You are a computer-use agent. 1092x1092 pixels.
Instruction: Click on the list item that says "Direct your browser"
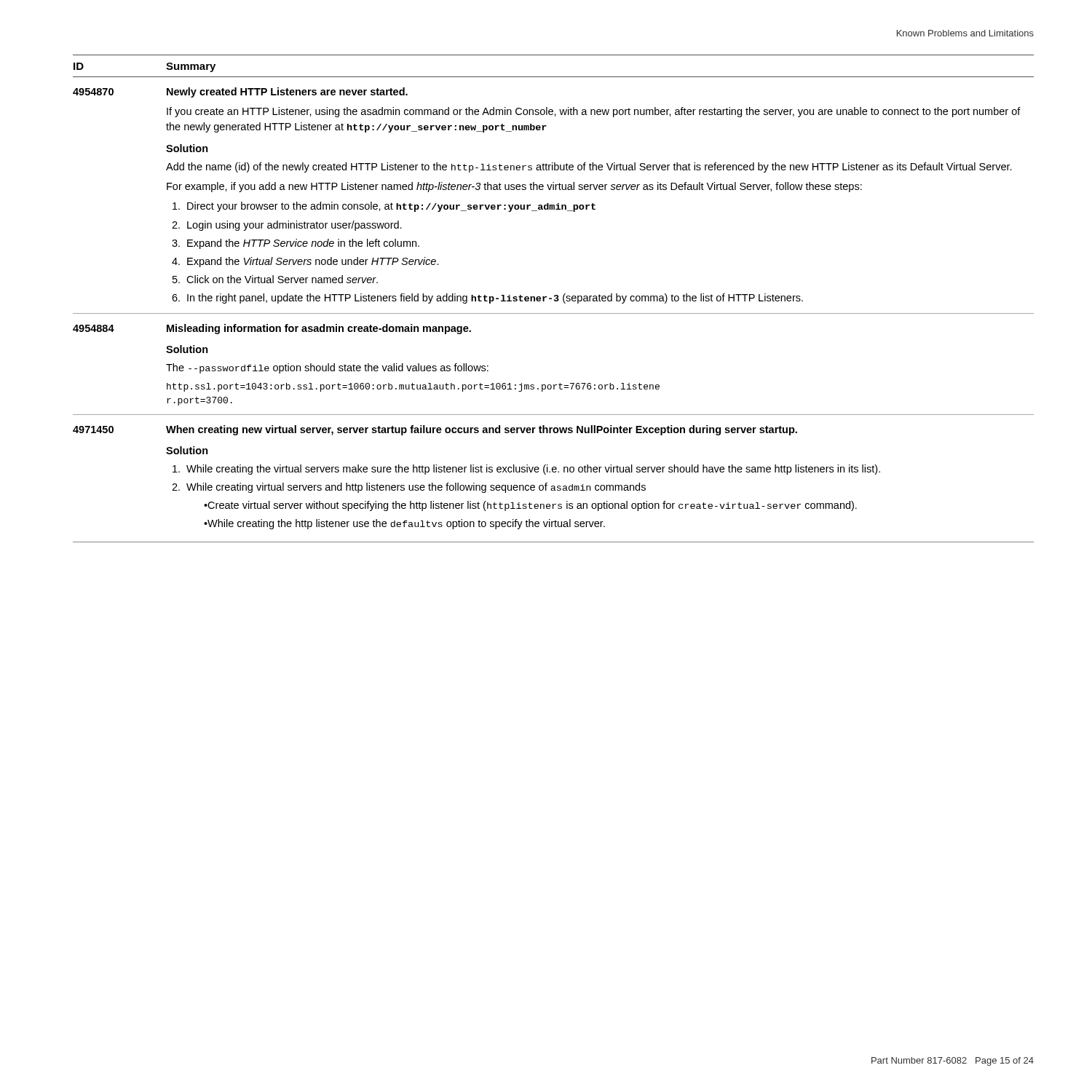click(x=391, y=207)
